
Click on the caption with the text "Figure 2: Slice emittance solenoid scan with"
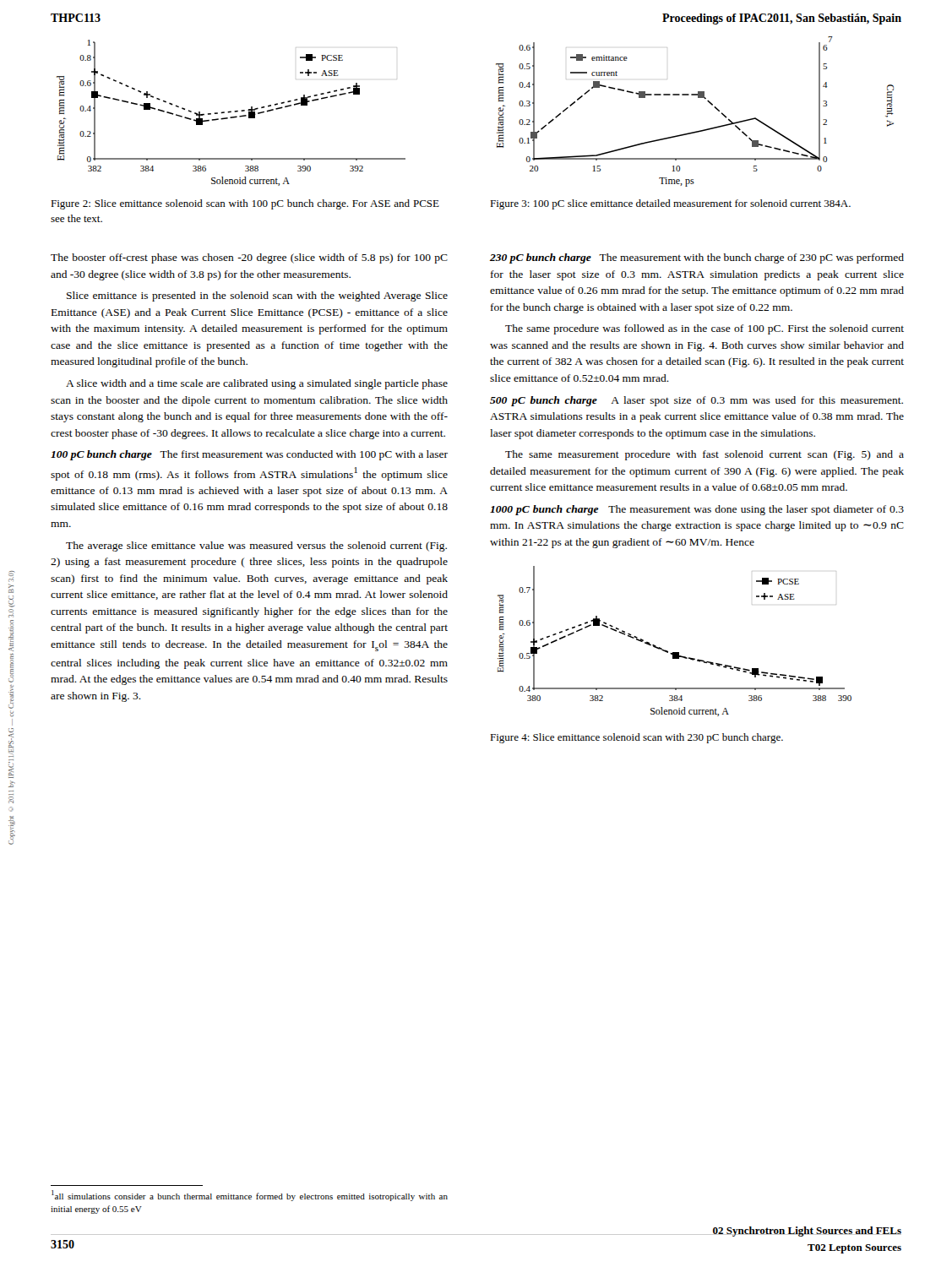point(245,211)
